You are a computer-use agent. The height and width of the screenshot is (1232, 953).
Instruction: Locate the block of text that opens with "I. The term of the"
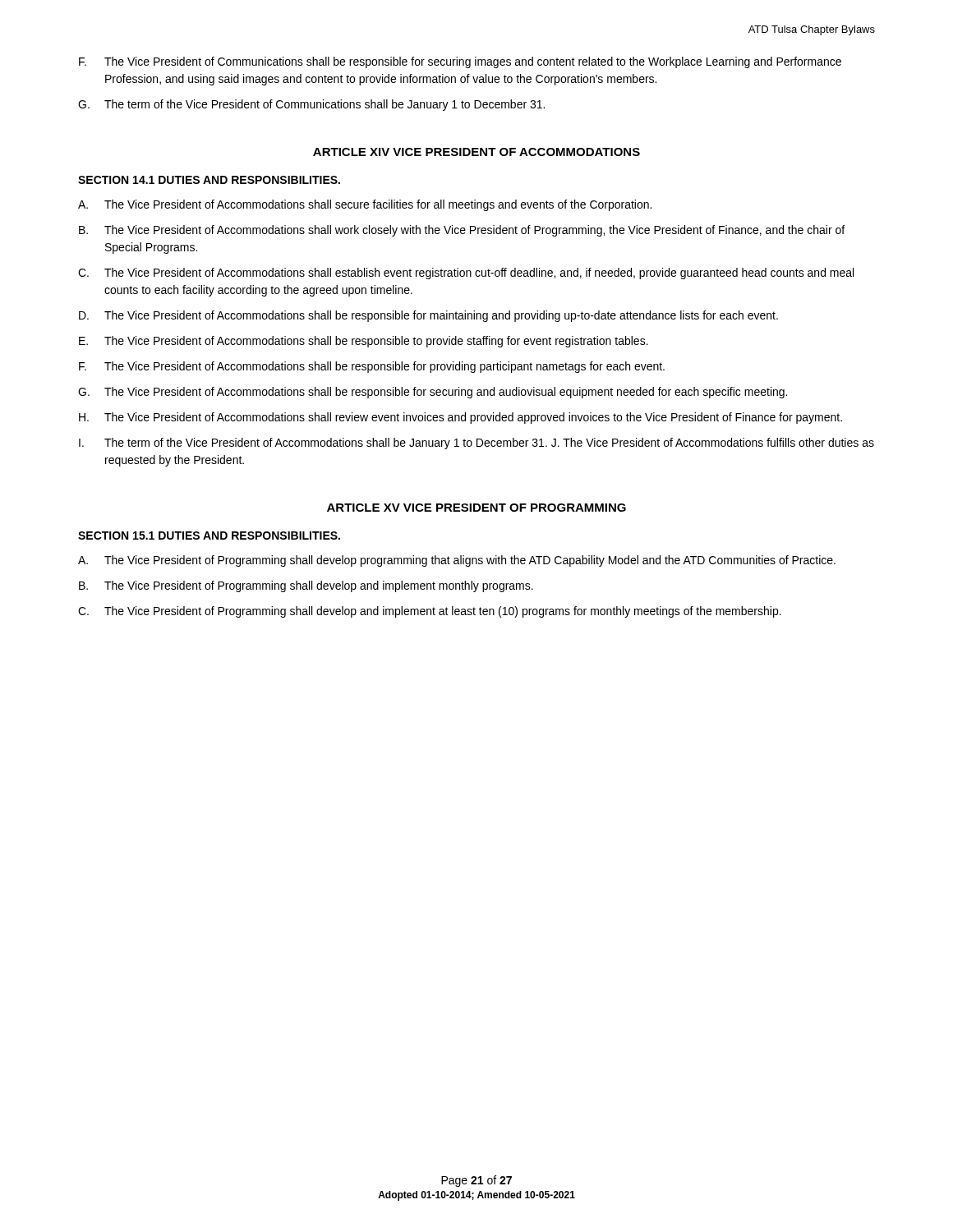[476, 452]
